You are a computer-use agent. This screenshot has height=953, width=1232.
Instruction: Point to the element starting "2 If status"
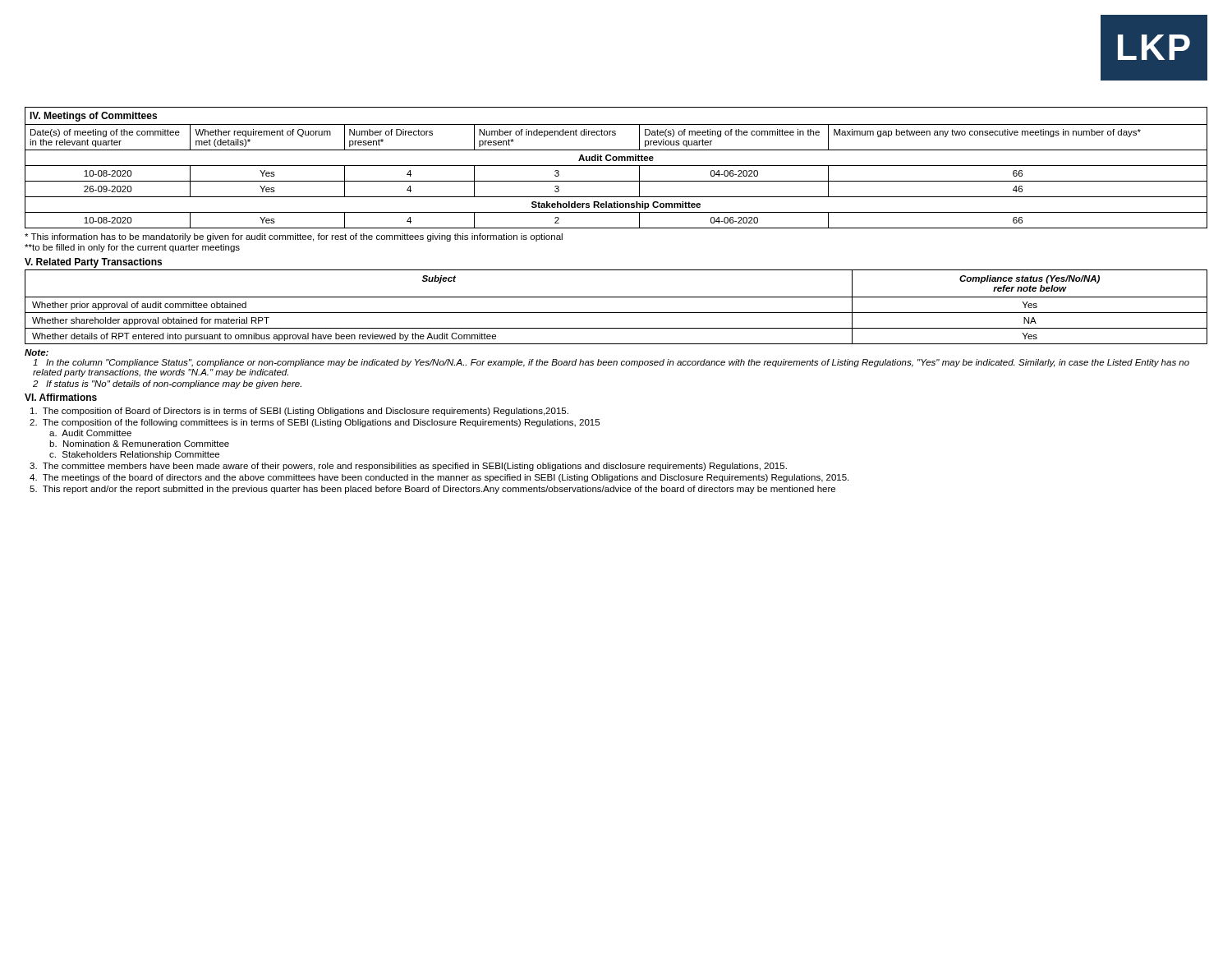point(168,384)
